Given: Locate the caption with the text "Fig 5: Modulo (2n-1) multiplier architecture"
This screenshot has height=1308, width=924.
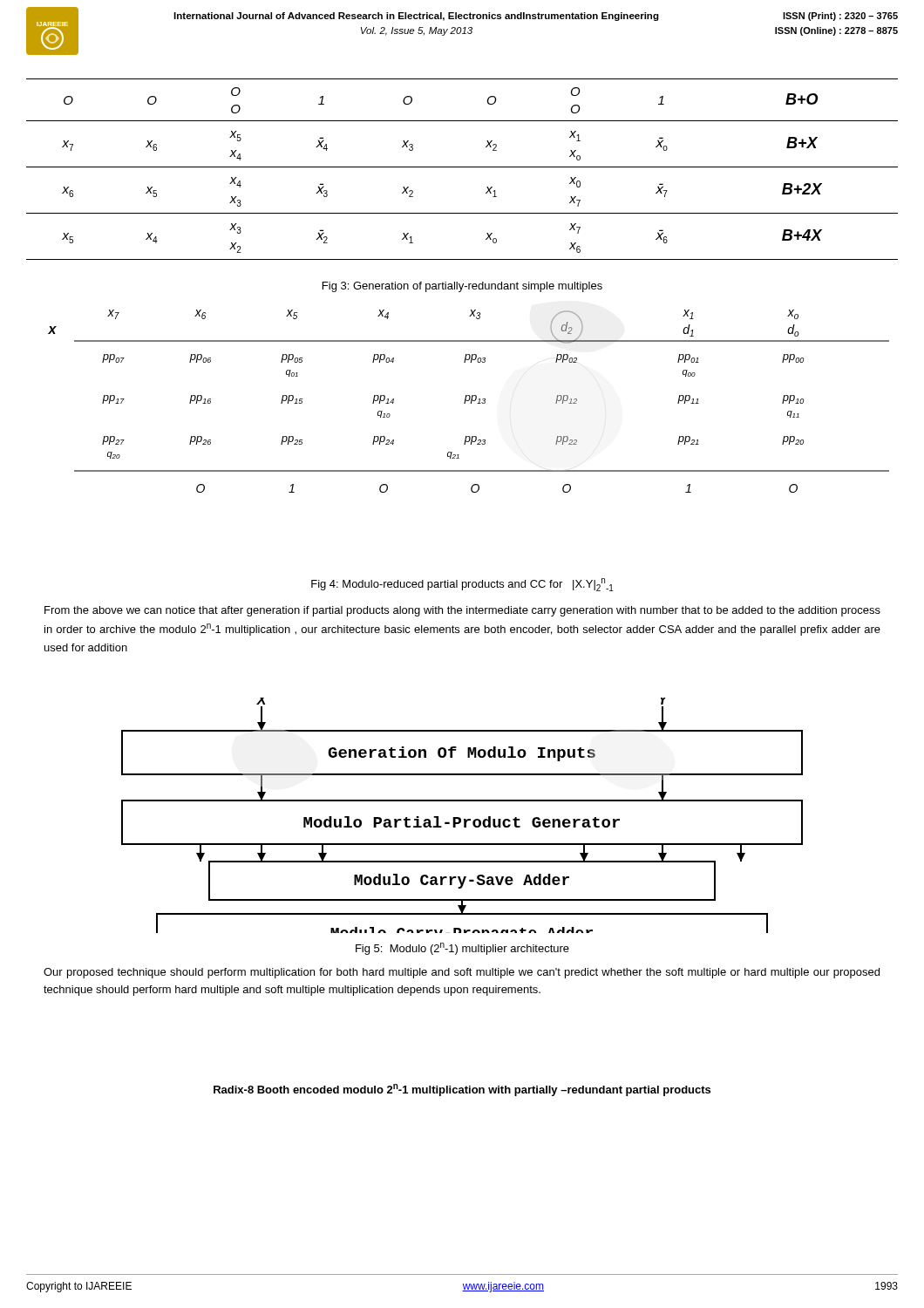Looking at the screenshot, I should pos(462,948).
